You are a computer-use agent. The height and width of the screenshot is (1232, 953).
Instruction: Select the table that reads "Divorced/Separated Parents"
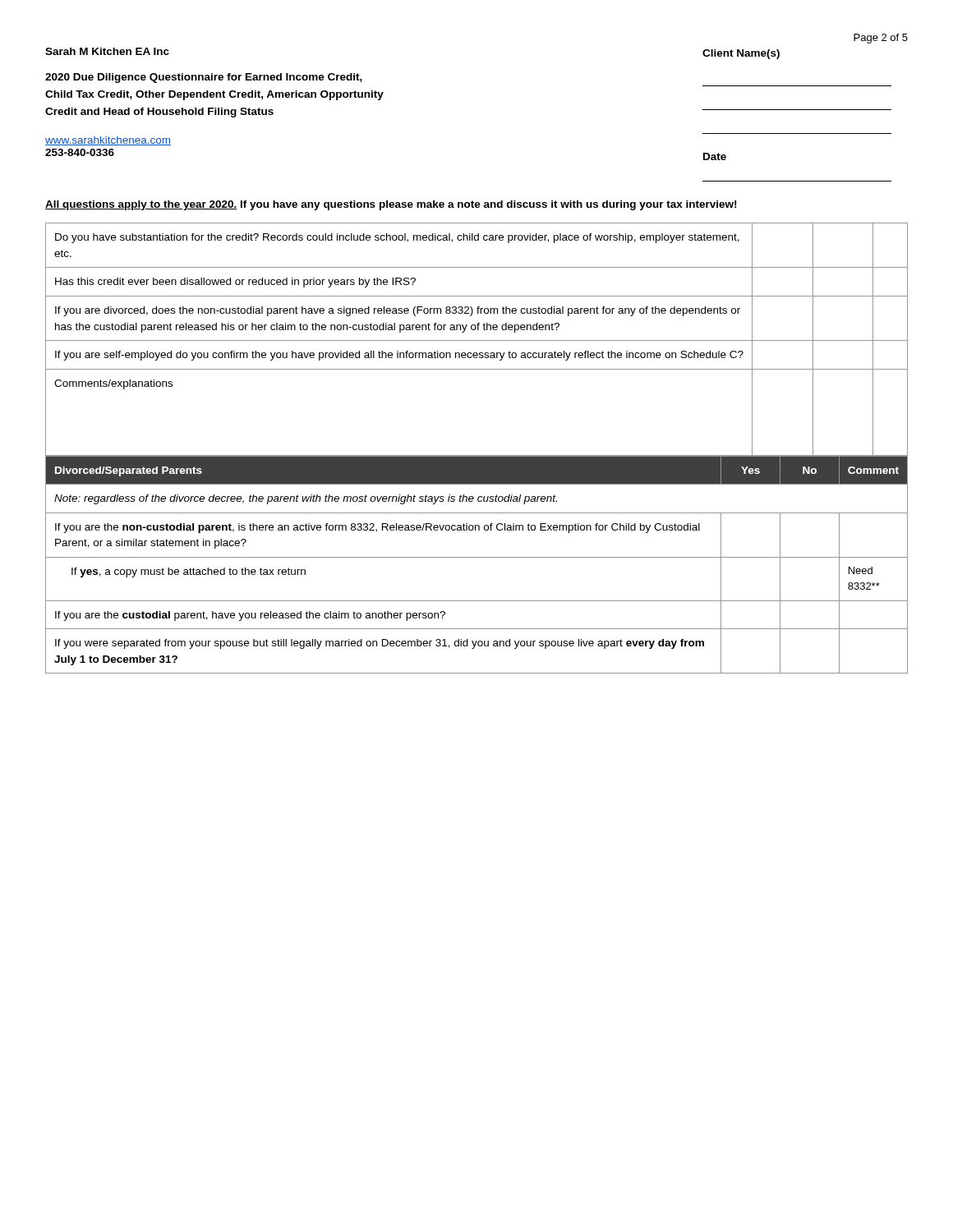pos(476,565)
